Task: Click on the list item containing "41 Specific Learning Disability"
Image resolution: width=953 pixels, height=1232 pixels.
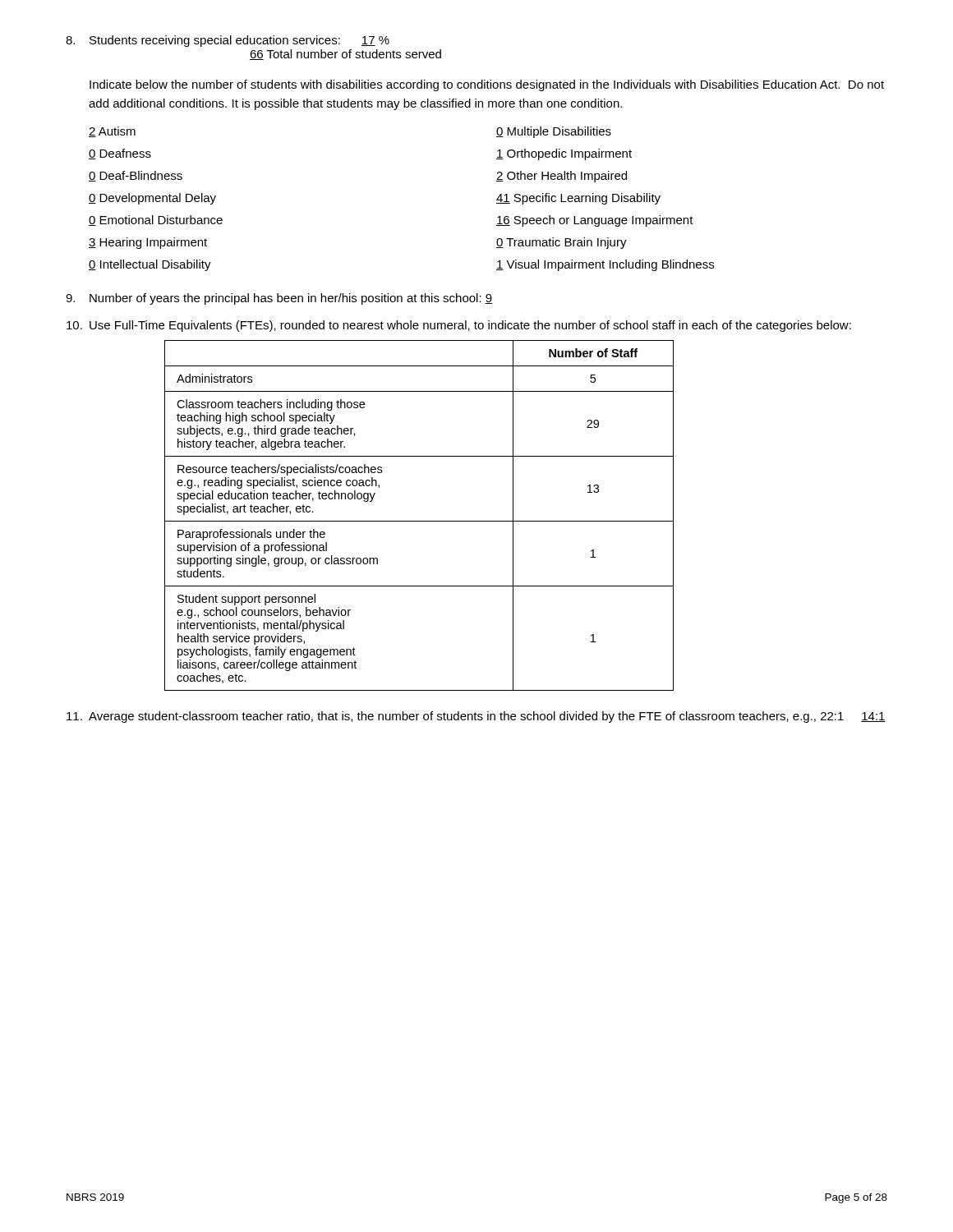Action: [x=578, y=198]
